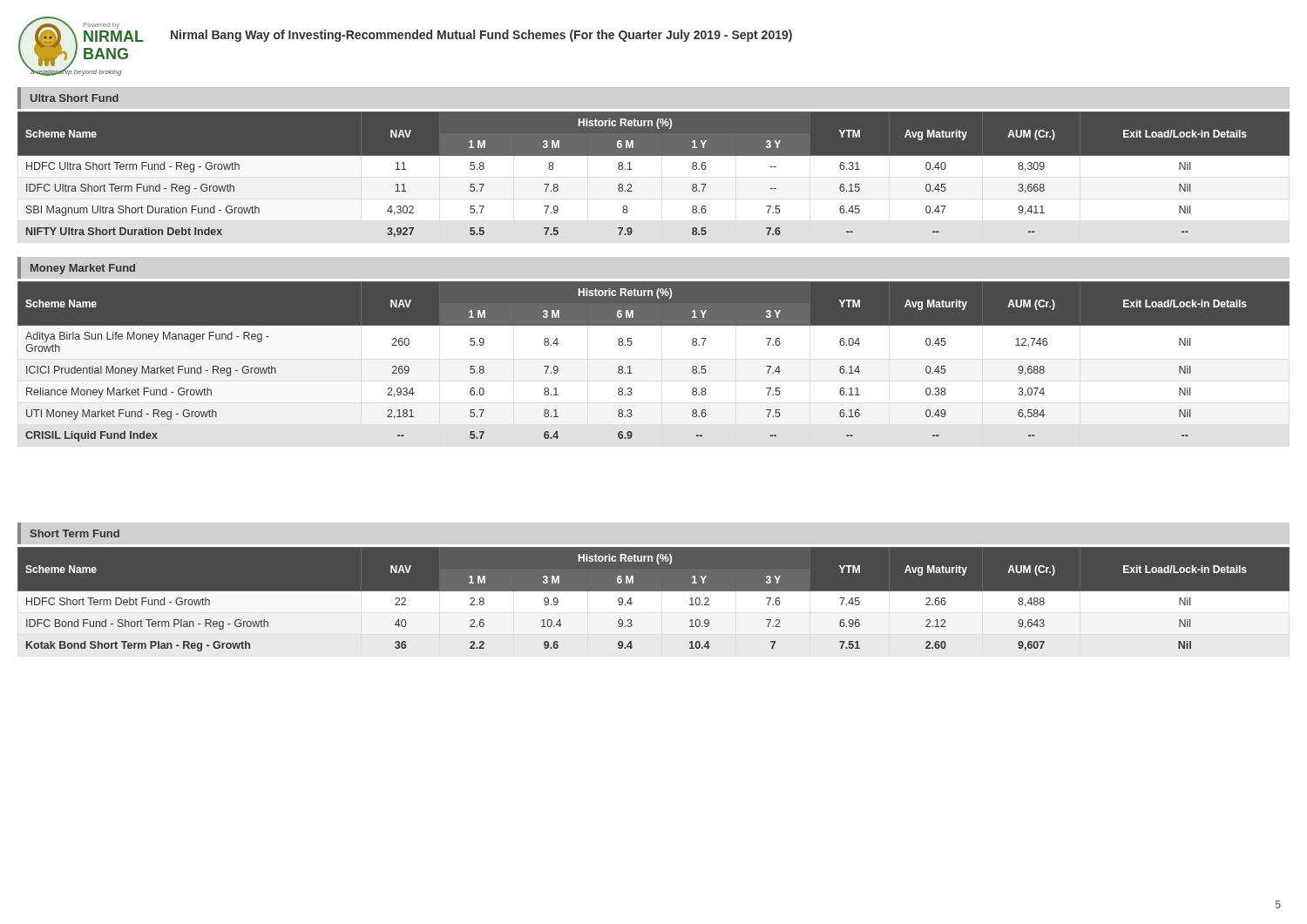Click on the table containing "Aditya Birla Sun"
Screen dimensions: 924x1307
(x=654, y=364)
